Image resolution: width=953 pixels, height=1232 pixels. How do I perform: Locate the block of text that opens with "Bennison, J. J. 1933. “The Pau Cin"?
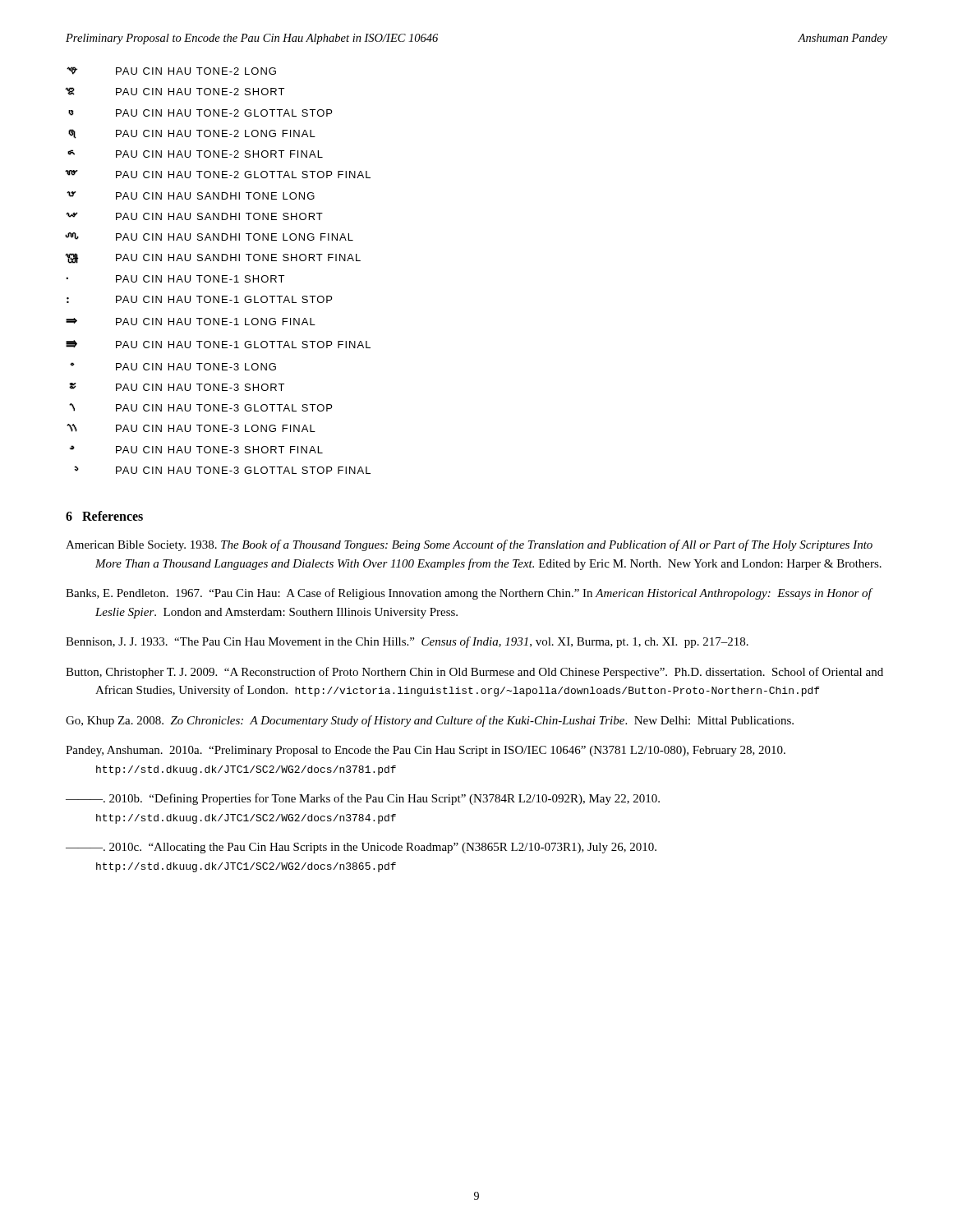point(407,642)
